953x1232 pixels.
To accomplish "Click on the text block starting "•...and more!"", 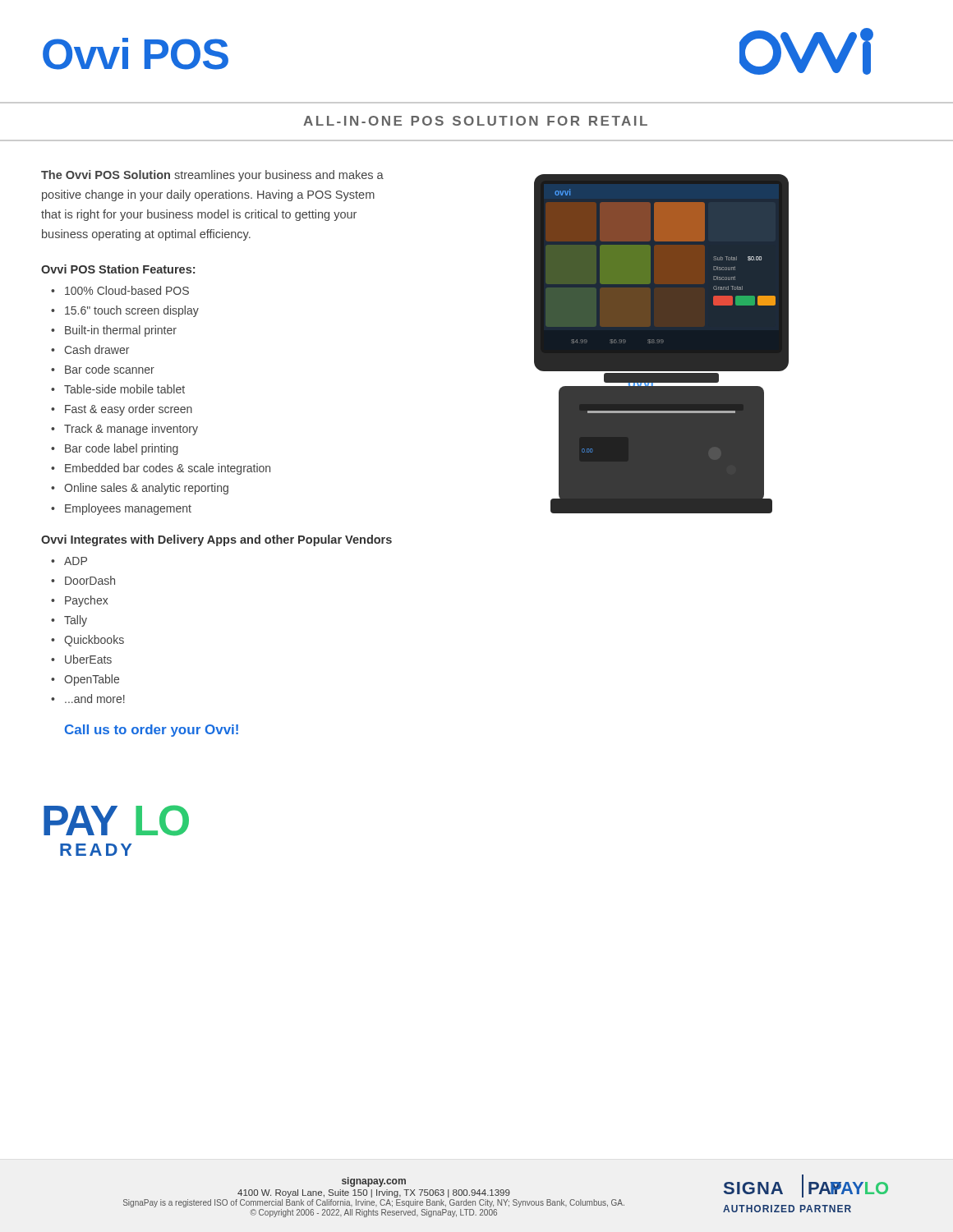I will [88, 699].
